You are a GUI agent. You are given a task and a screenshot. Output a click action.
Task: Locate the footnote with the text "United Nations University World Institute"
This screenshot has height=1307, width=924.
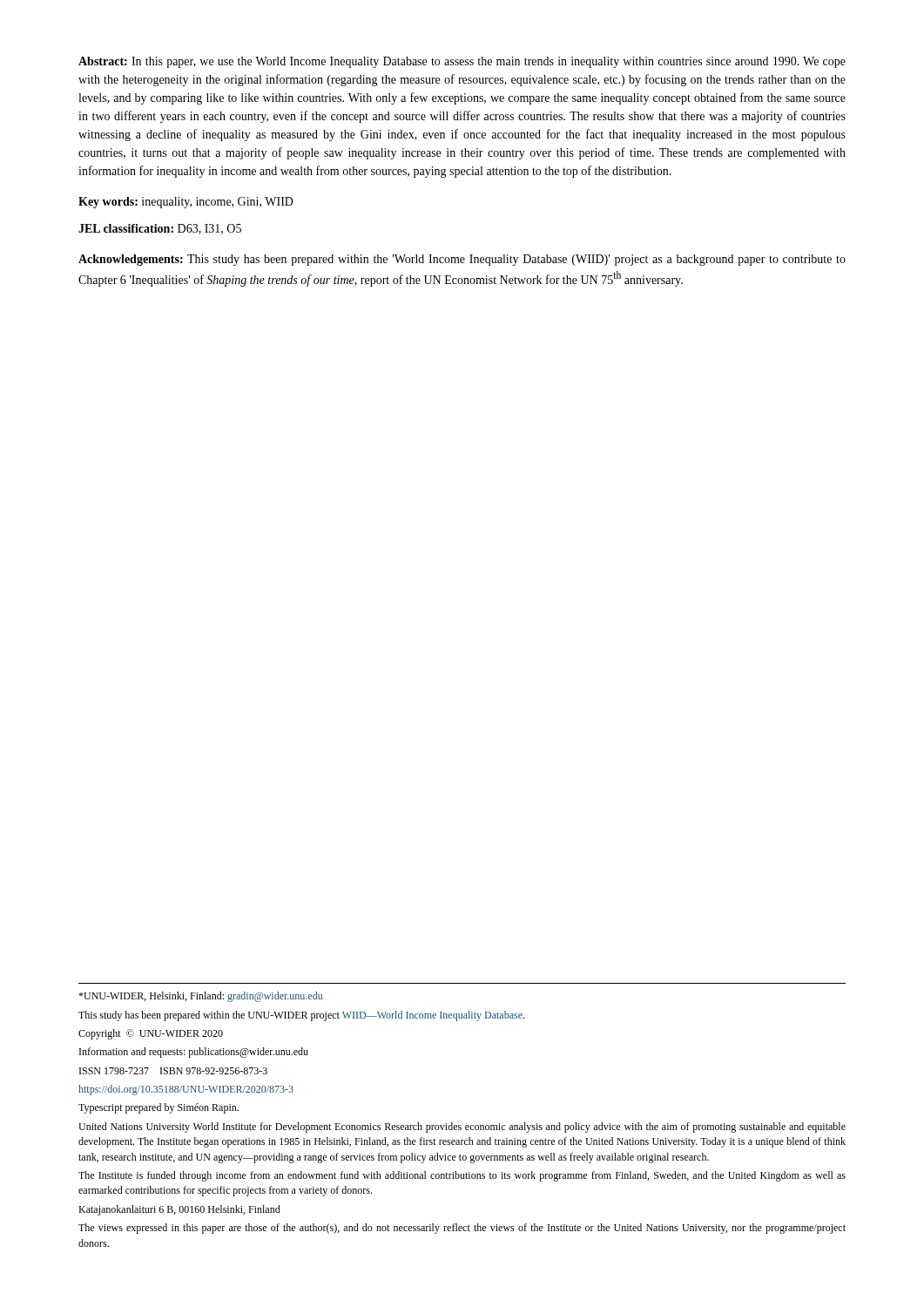462,1142
